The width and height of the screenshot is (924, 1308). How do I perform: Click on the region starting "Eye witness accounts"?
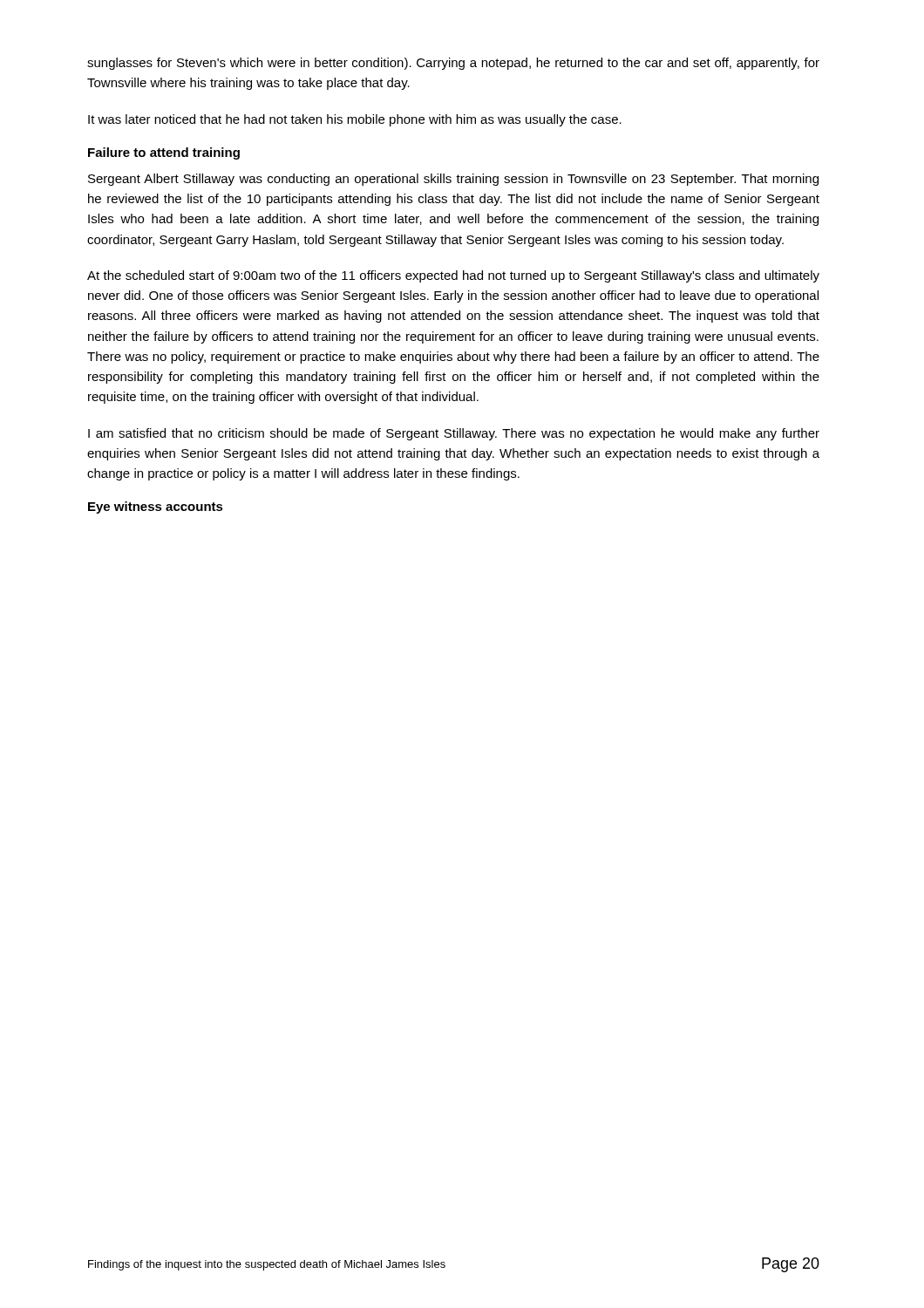pos(155,506)
